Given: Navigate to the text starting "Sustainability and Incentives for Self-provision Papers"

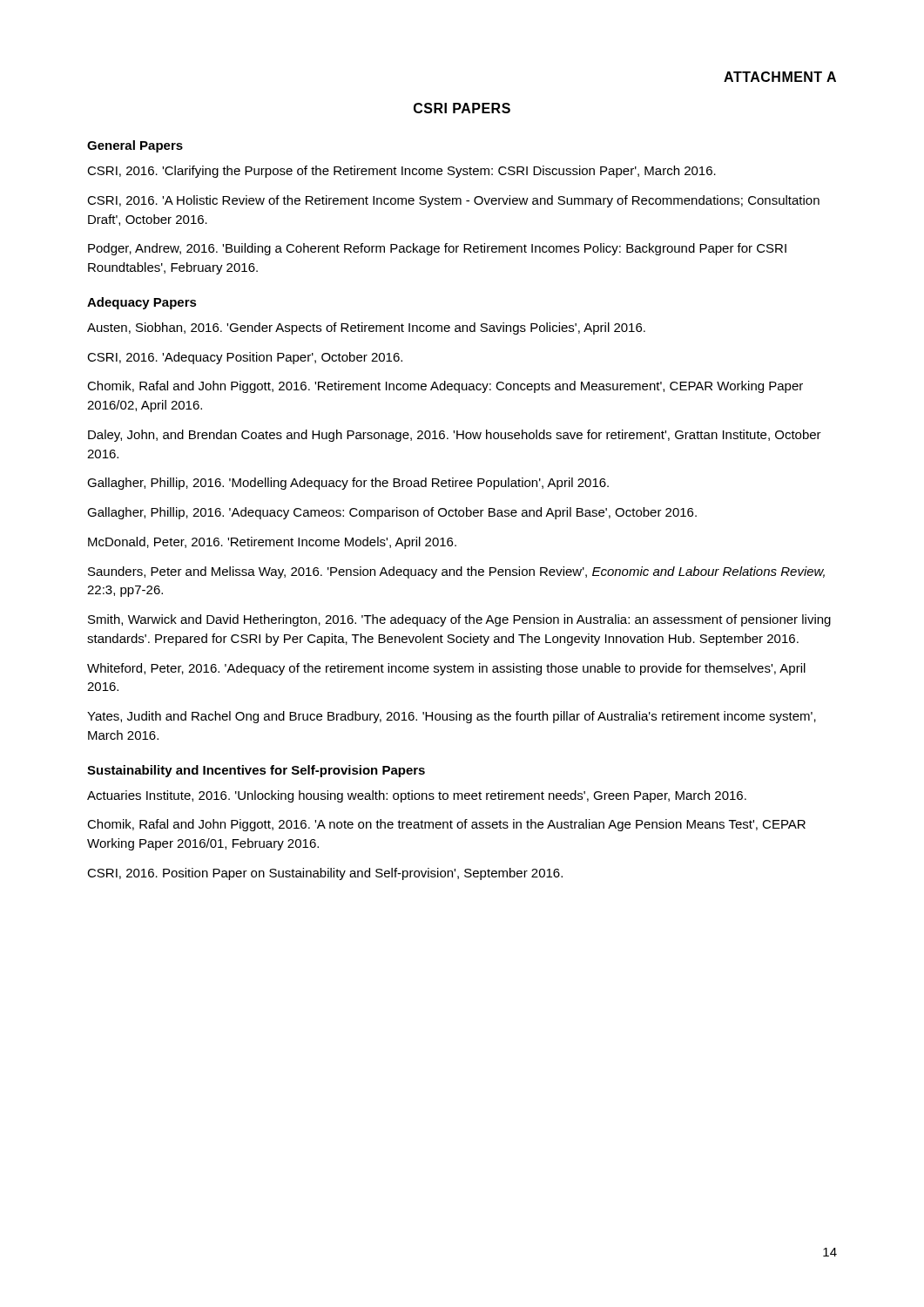Looking at the screenshot, I should [x=256, y=769].
